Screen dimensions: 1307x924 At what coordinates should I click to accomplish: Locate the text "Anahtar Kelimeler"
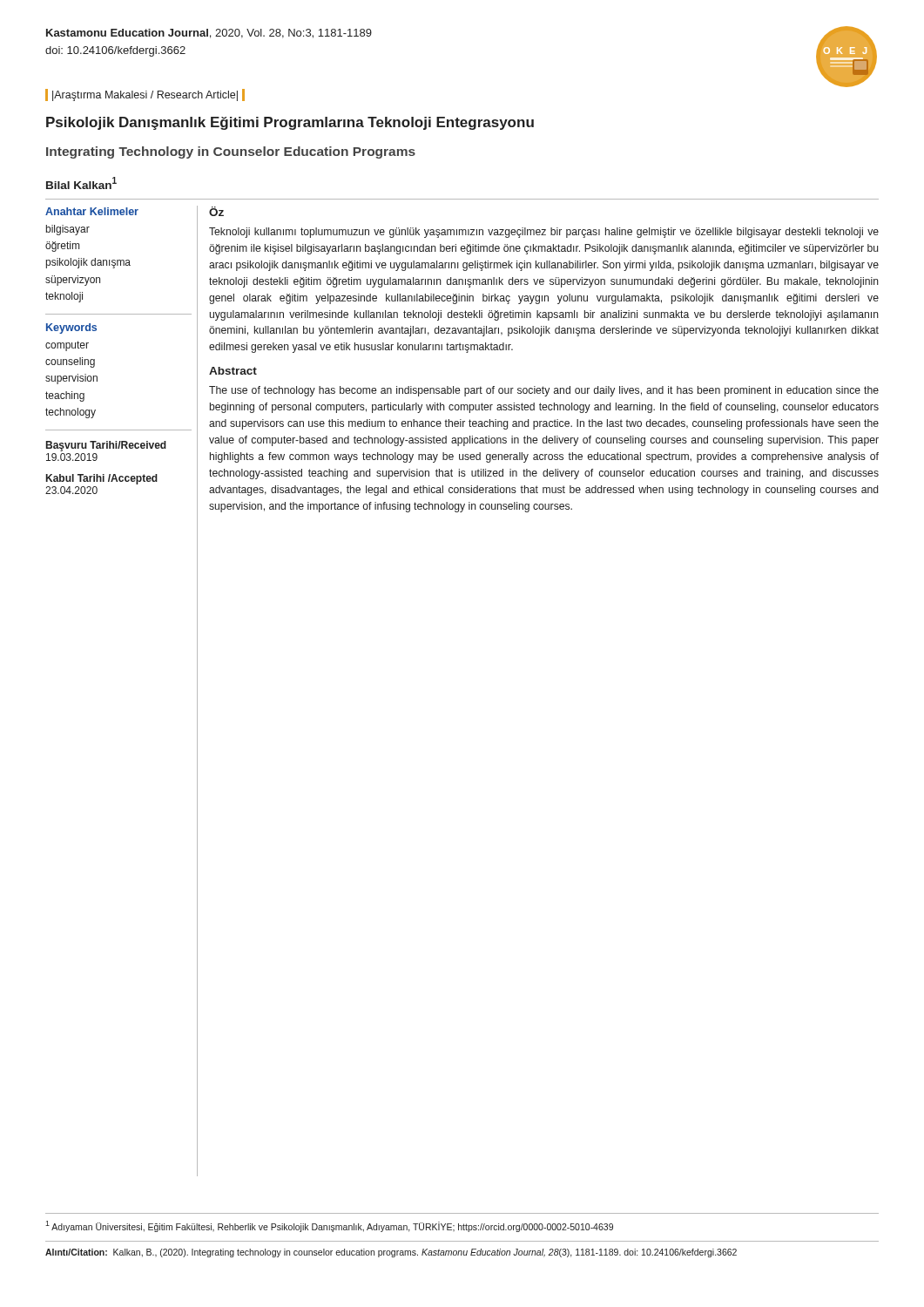point(92,212)
